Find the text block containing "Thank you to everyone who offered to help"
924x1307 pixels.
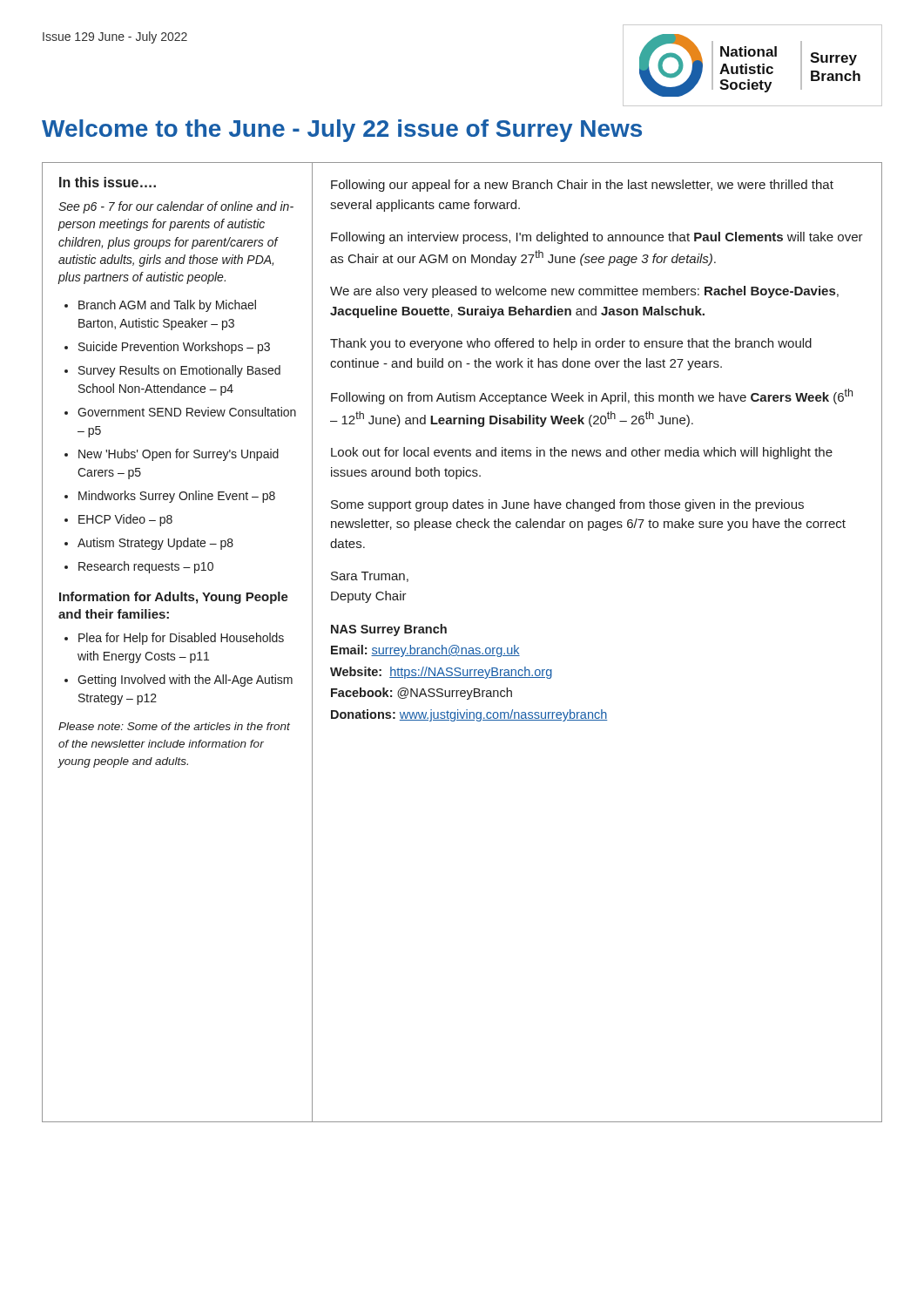click(597, 353)
